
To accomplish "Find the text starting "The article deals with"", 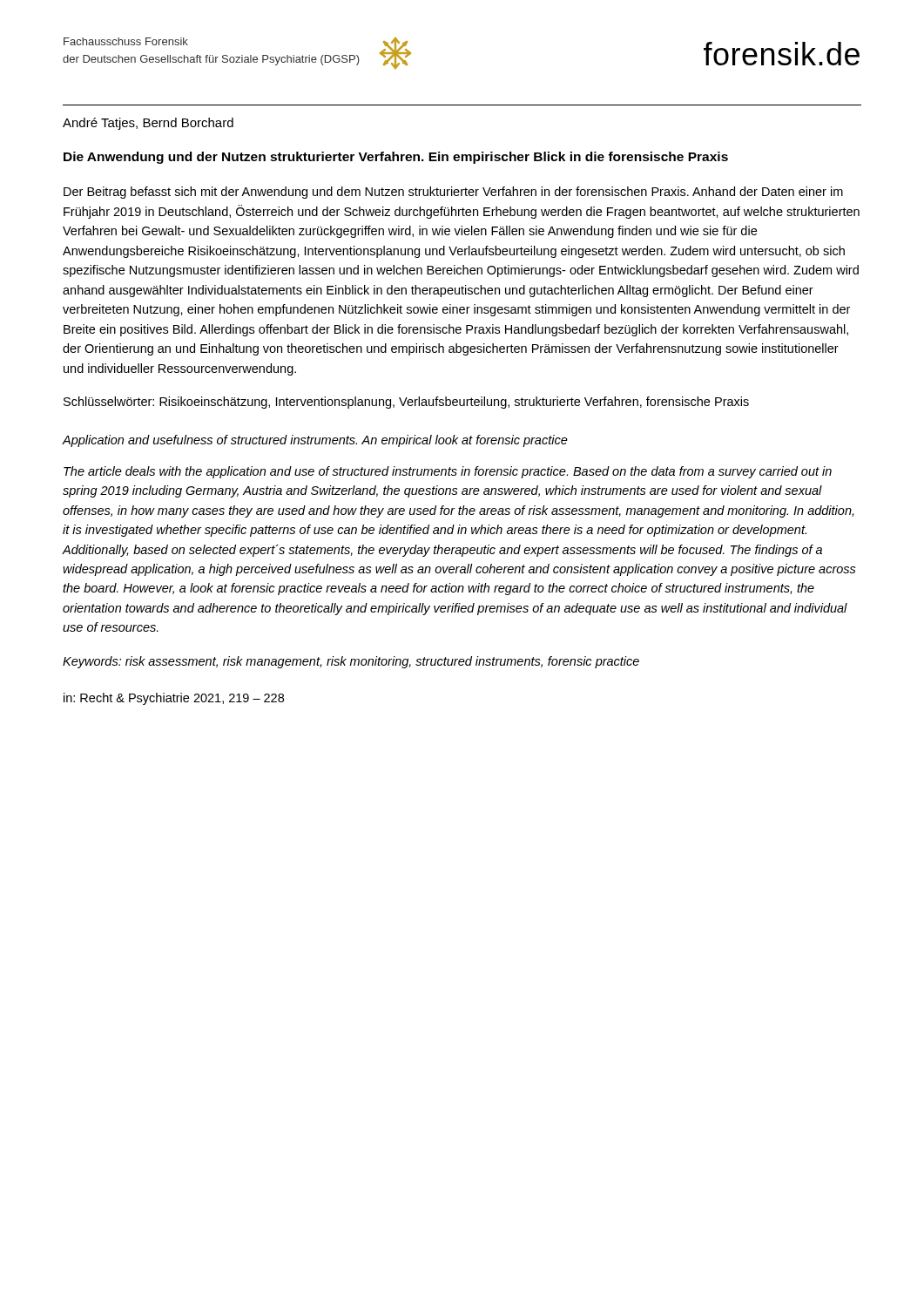I will 459,549.
